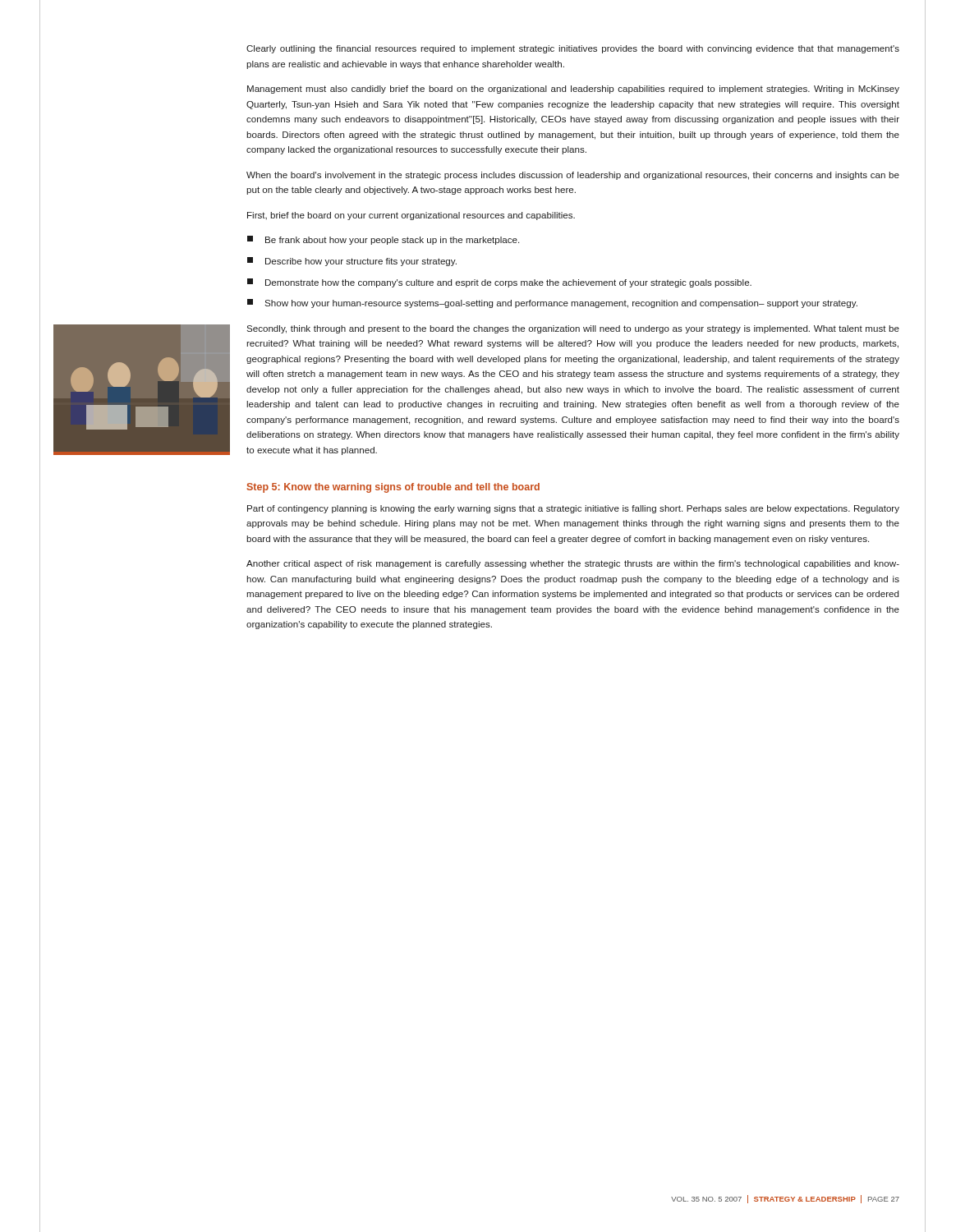The image size is (965, 1232).
Task: Find the block on this page that starts "Show how your human-resource systems–goal-setting"
Action: click(x=573, y=303)
